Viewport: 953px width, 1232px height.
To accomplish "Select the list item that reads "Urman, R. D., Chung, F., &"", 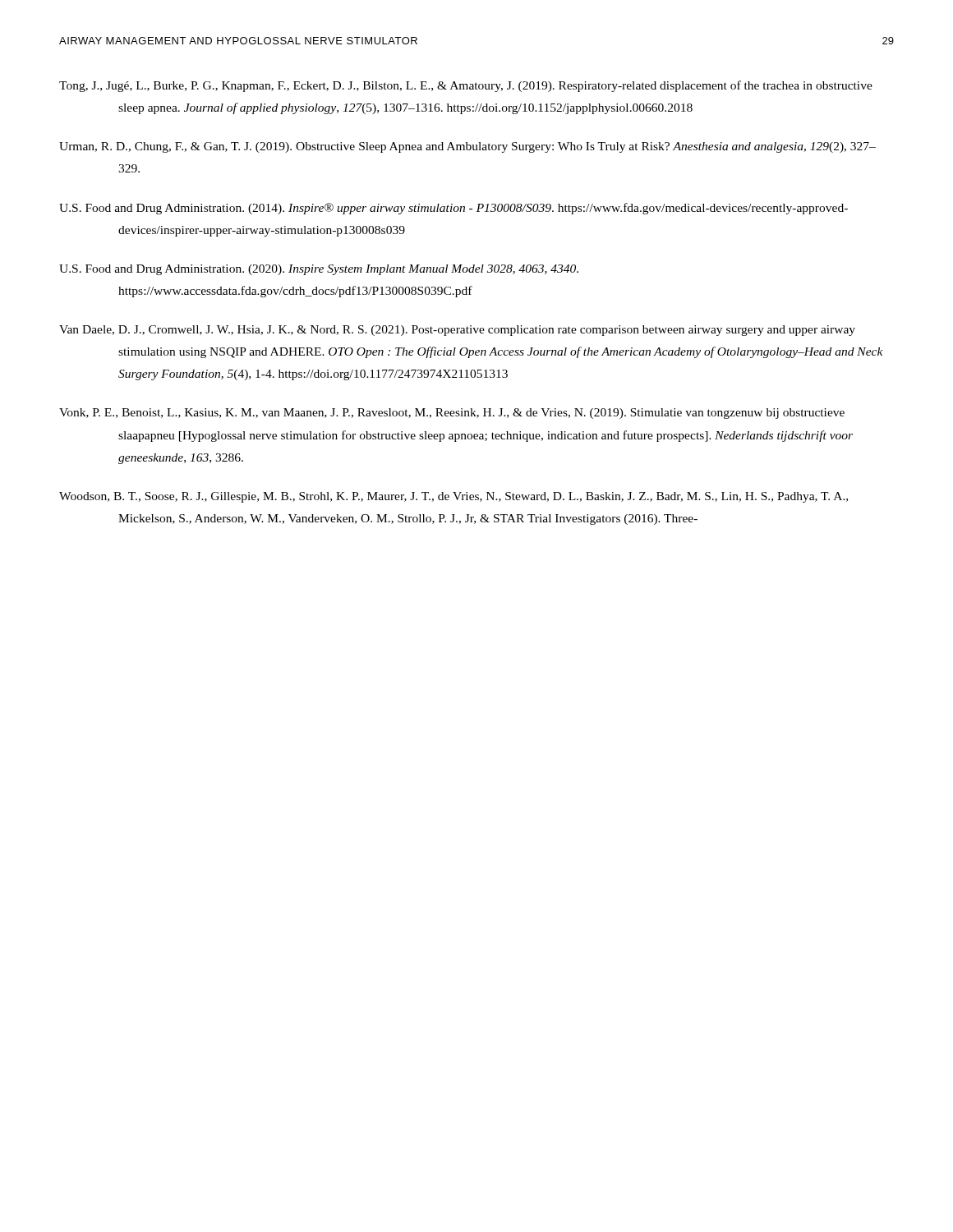I will pyautogui.click(x=467, y=157).
